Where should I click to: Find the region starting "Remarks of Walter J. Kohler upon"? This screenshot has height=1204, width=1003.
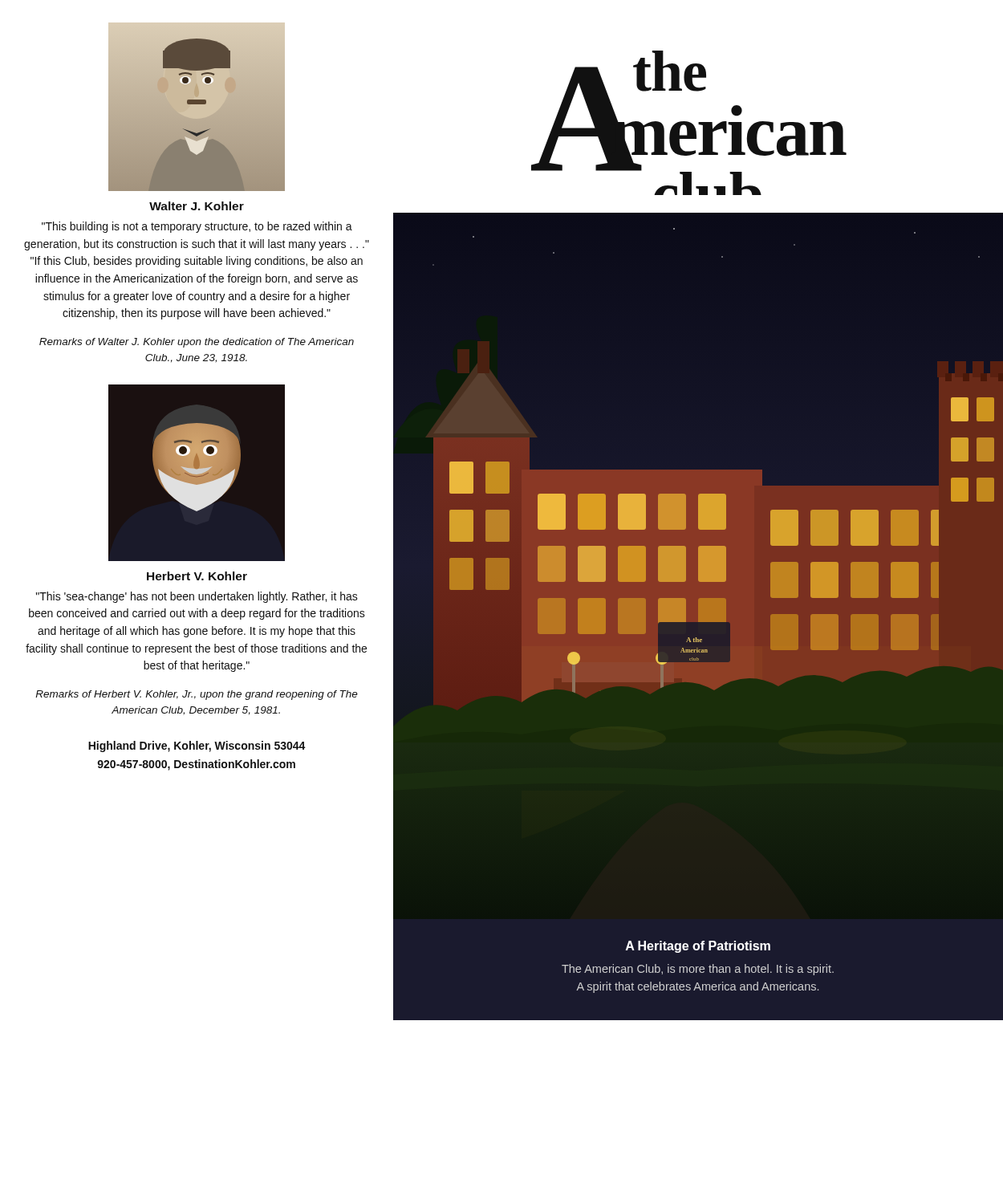[x=197, y=350]
